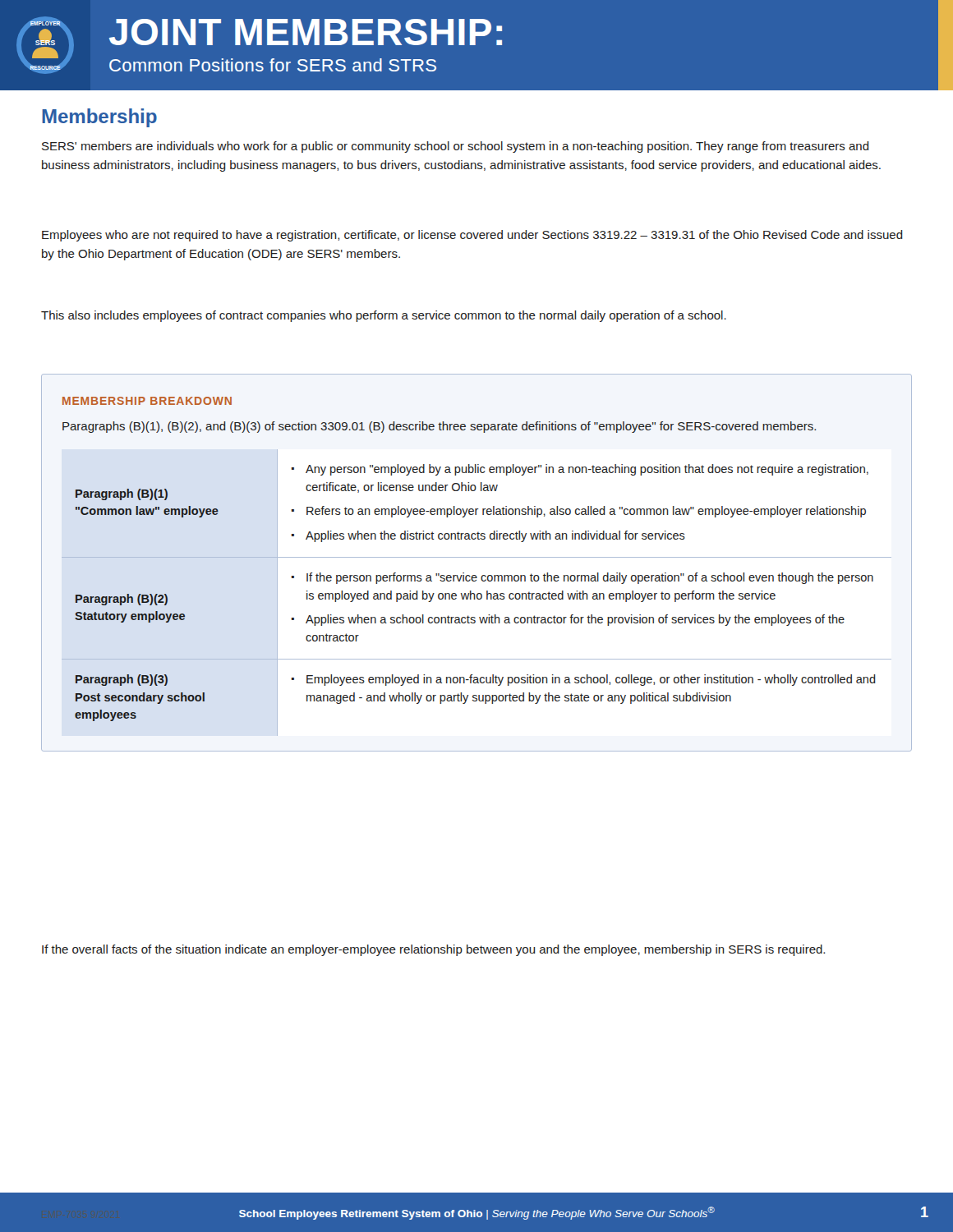
Task: Locate the block of text that opens with "SERS' members are"
Action: pyautogui.click(x=476, y=156)
